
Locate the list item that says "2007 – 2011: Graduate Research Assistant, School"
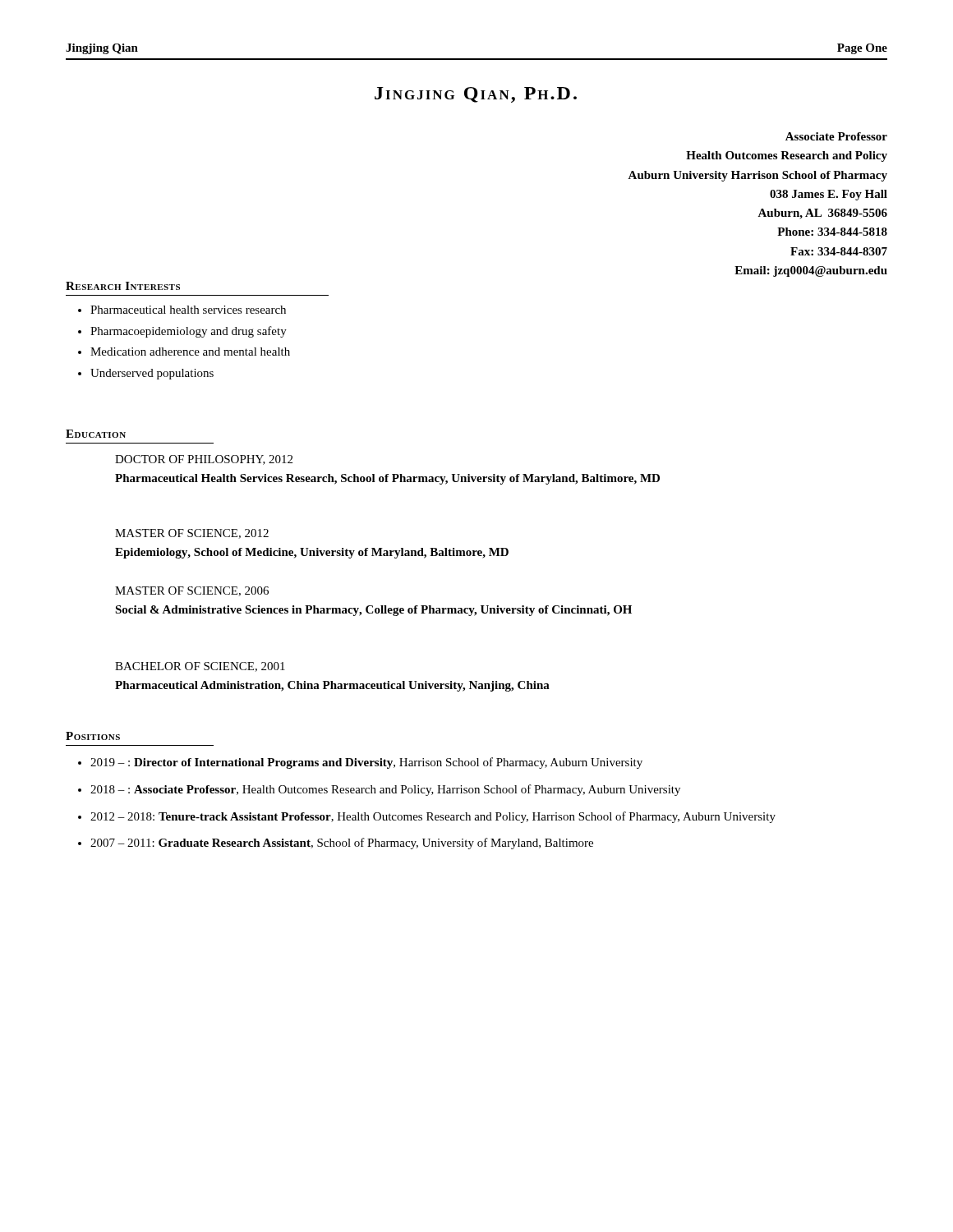(x=342, y=843)
